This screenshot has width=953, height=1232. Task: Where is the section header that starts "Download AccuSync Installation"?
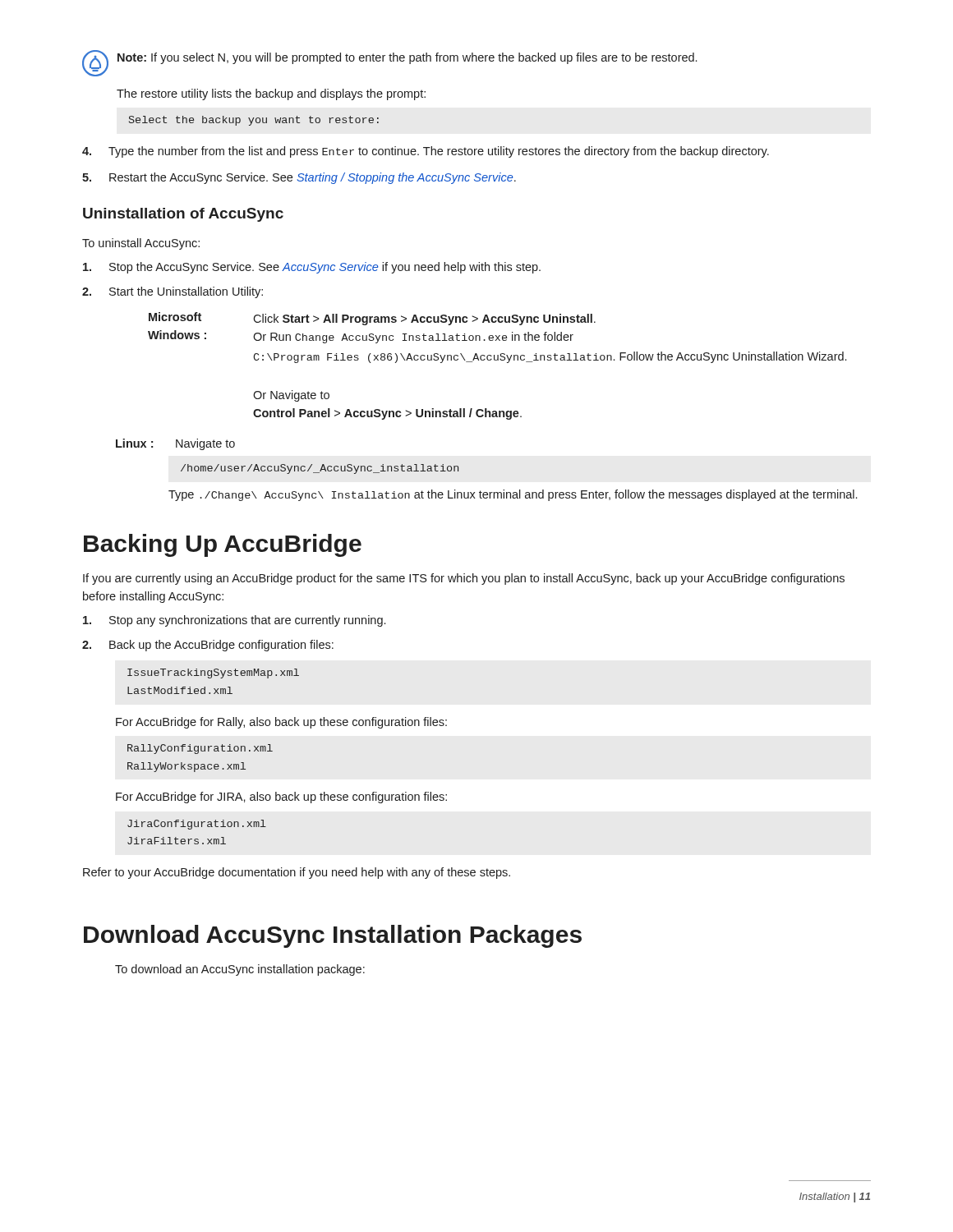(332, 935)
